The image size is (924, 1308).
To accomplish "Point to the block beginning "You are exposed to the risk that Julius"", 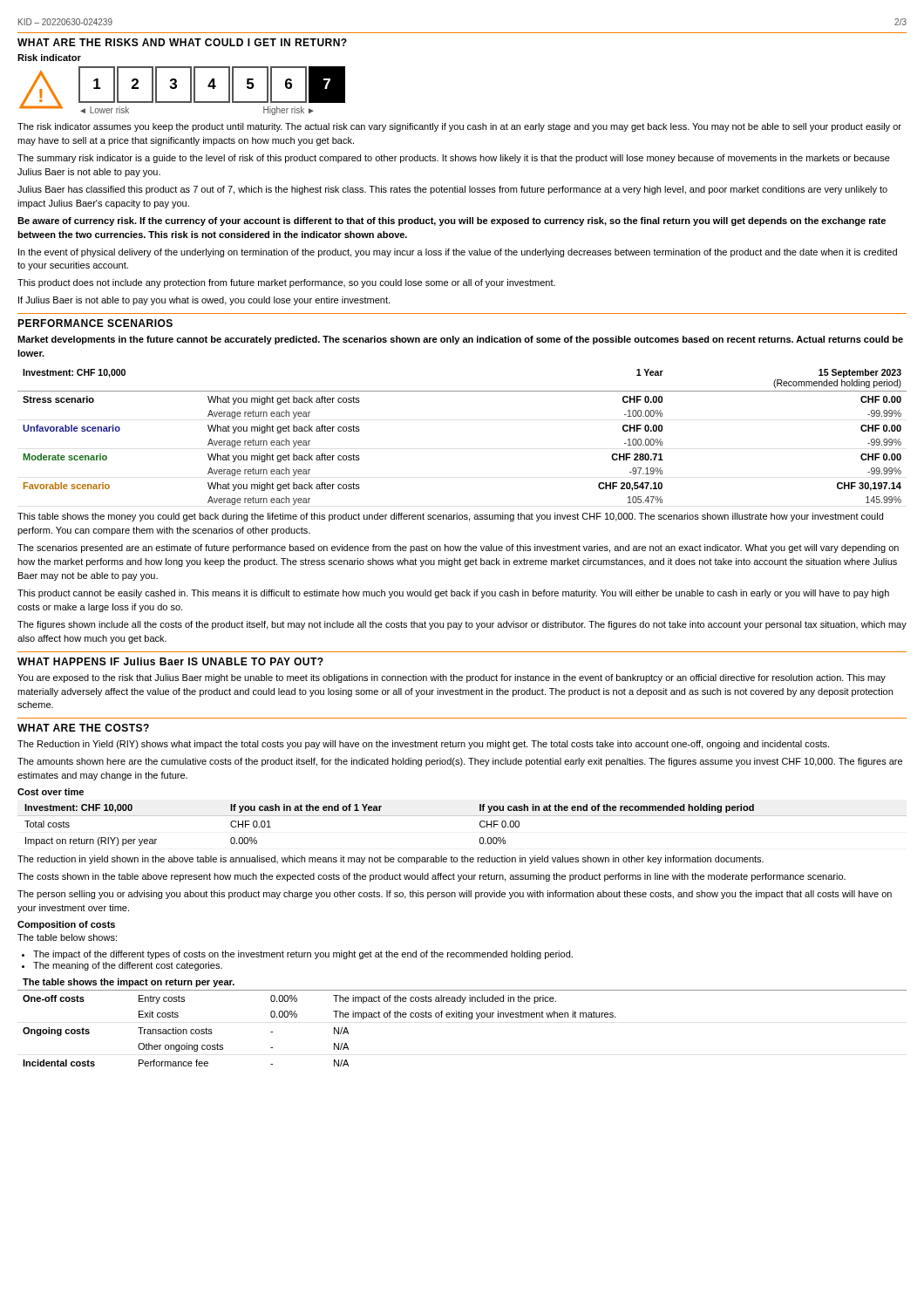I will pyautogui.click(x=455, y=691).
